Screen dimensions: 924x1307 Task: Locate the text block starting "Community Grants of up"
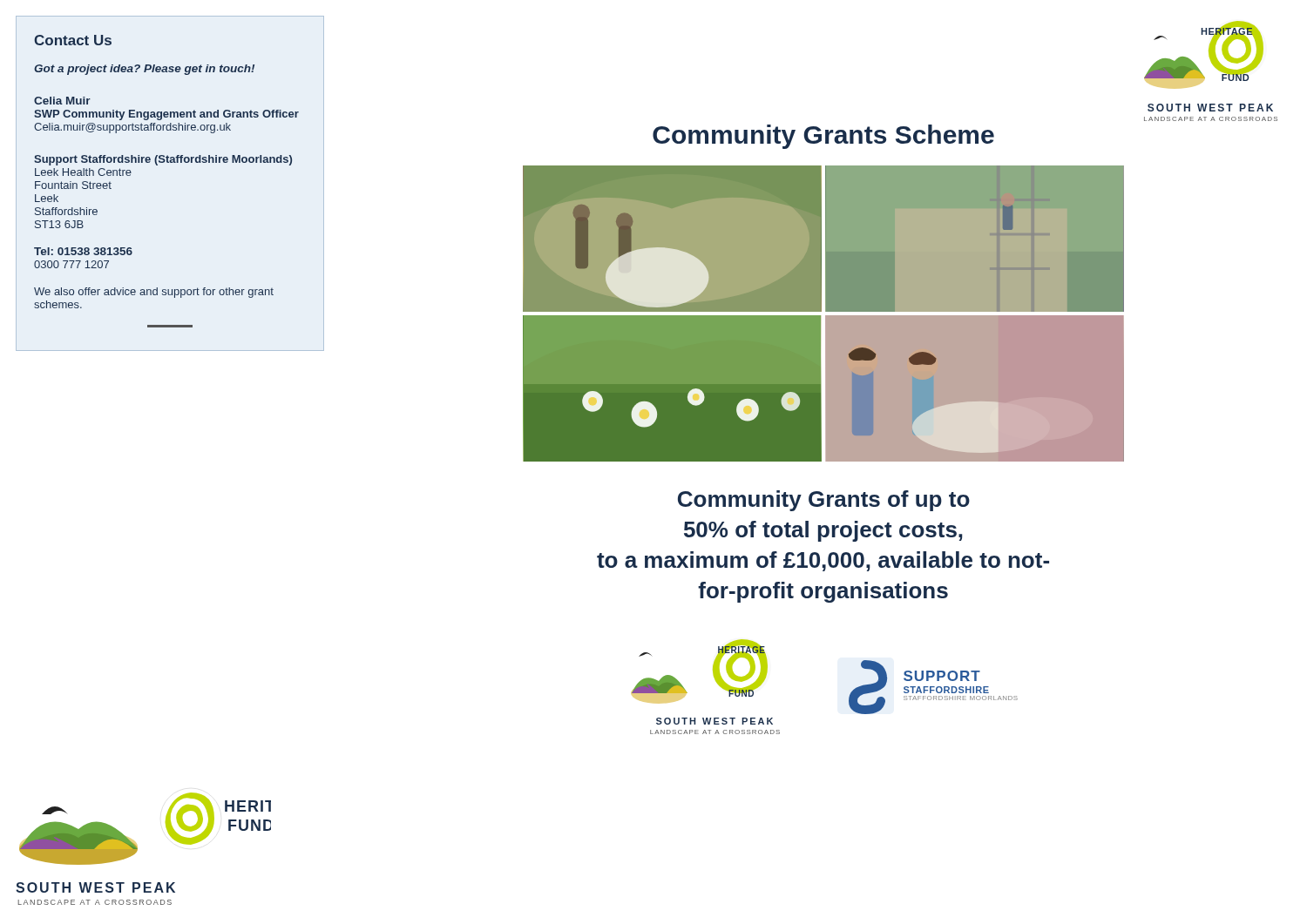823,545
